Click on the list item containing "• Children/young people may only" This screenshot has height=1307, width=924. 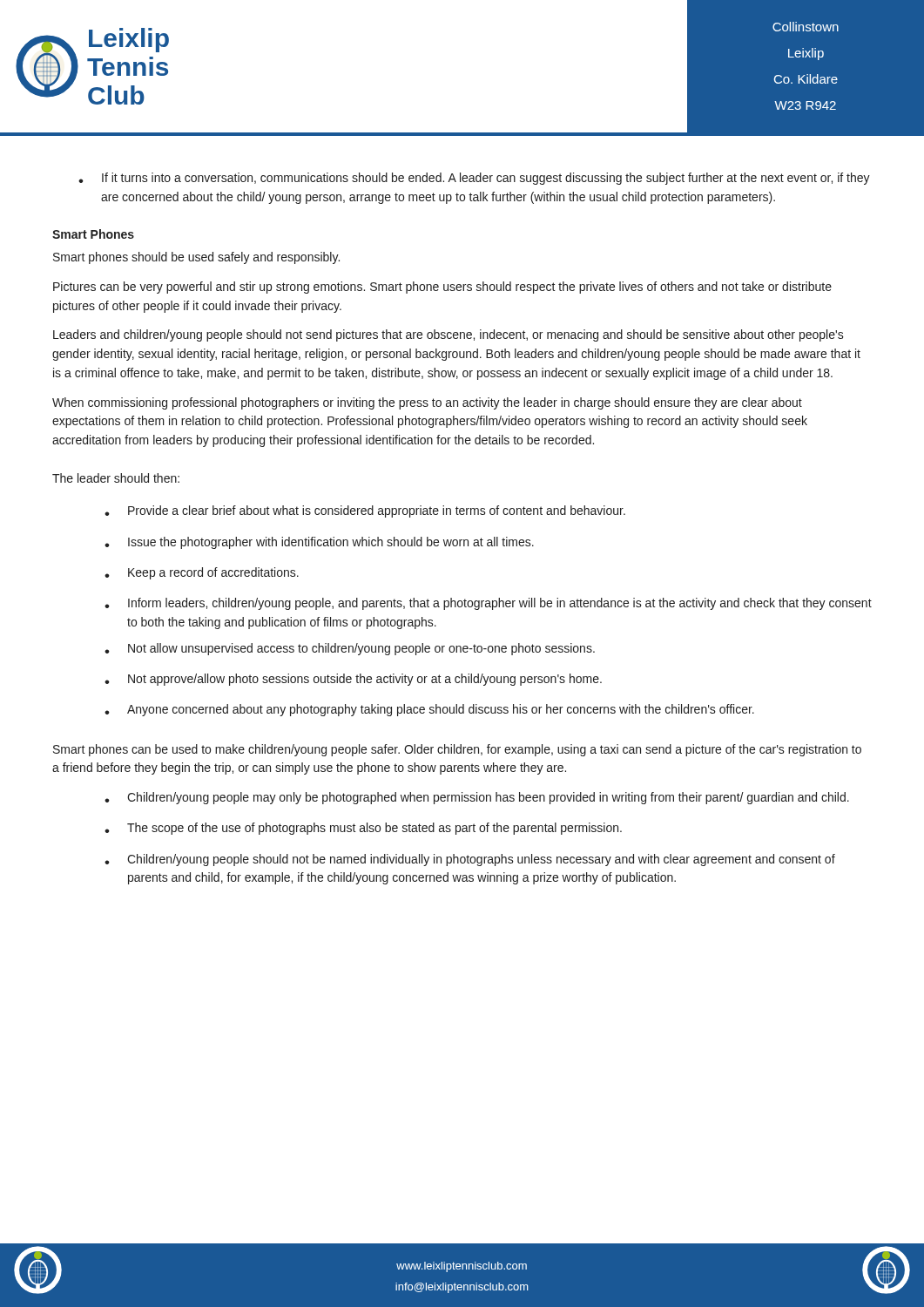(477, 801)
